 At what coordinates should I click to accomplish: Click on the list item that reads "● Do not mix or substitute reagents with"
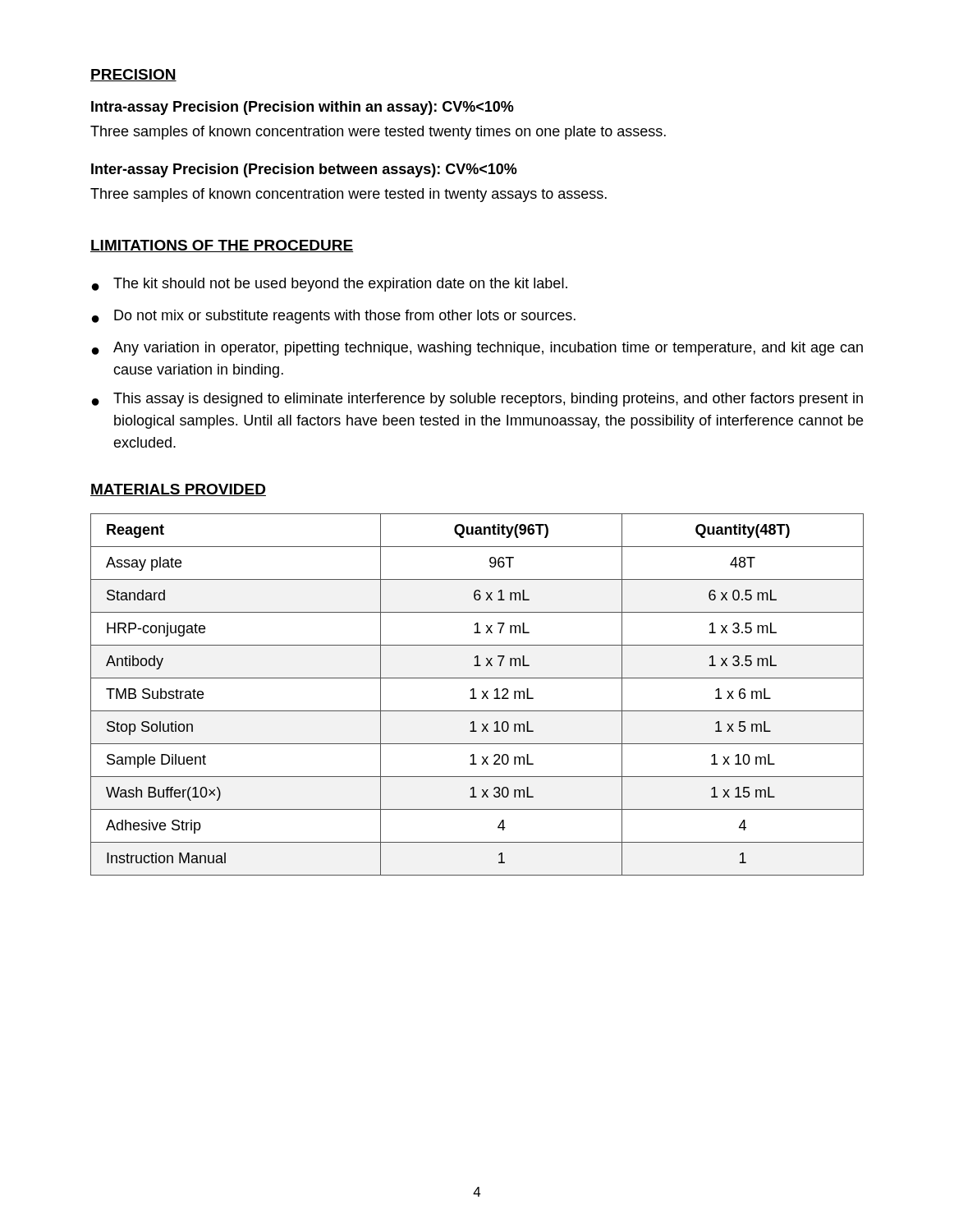[477, 317]
